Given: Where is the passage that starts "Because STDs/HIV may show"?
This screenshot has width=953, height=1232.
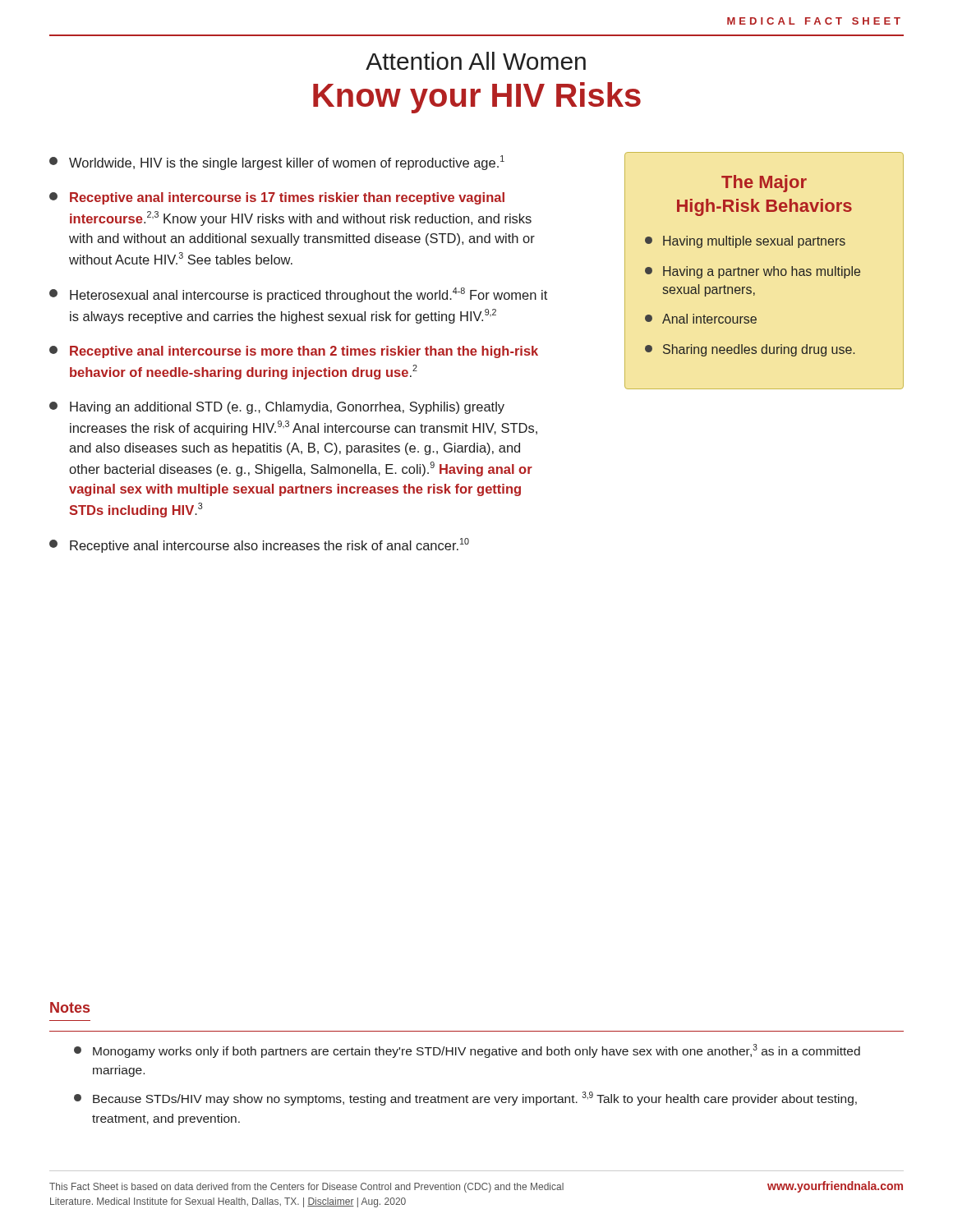Looking at the screenshot, I should point(489,1108).
